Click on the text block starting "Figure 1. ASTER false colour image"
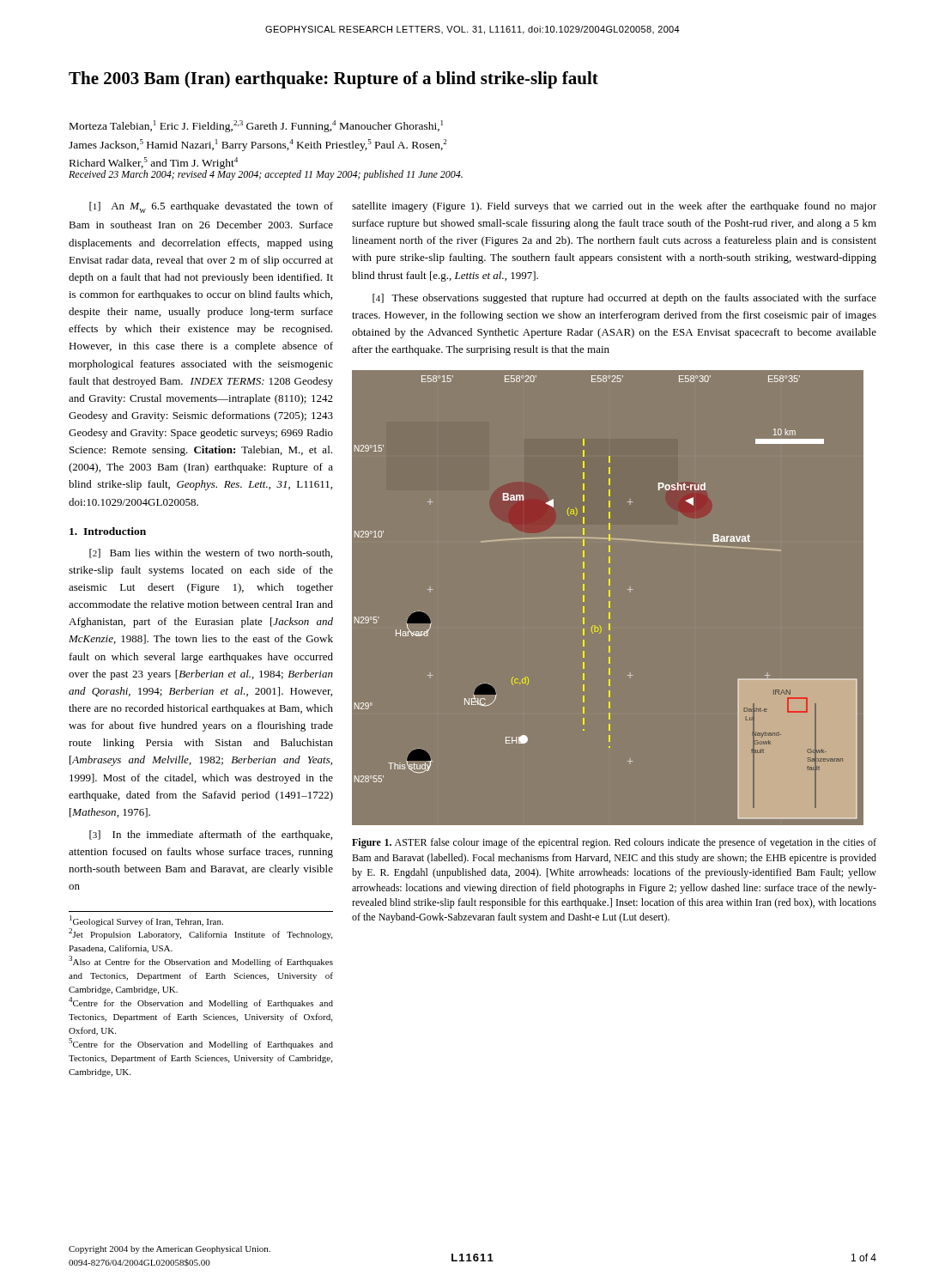Screen dimensions: 1288x945 [x=614, y=880]
